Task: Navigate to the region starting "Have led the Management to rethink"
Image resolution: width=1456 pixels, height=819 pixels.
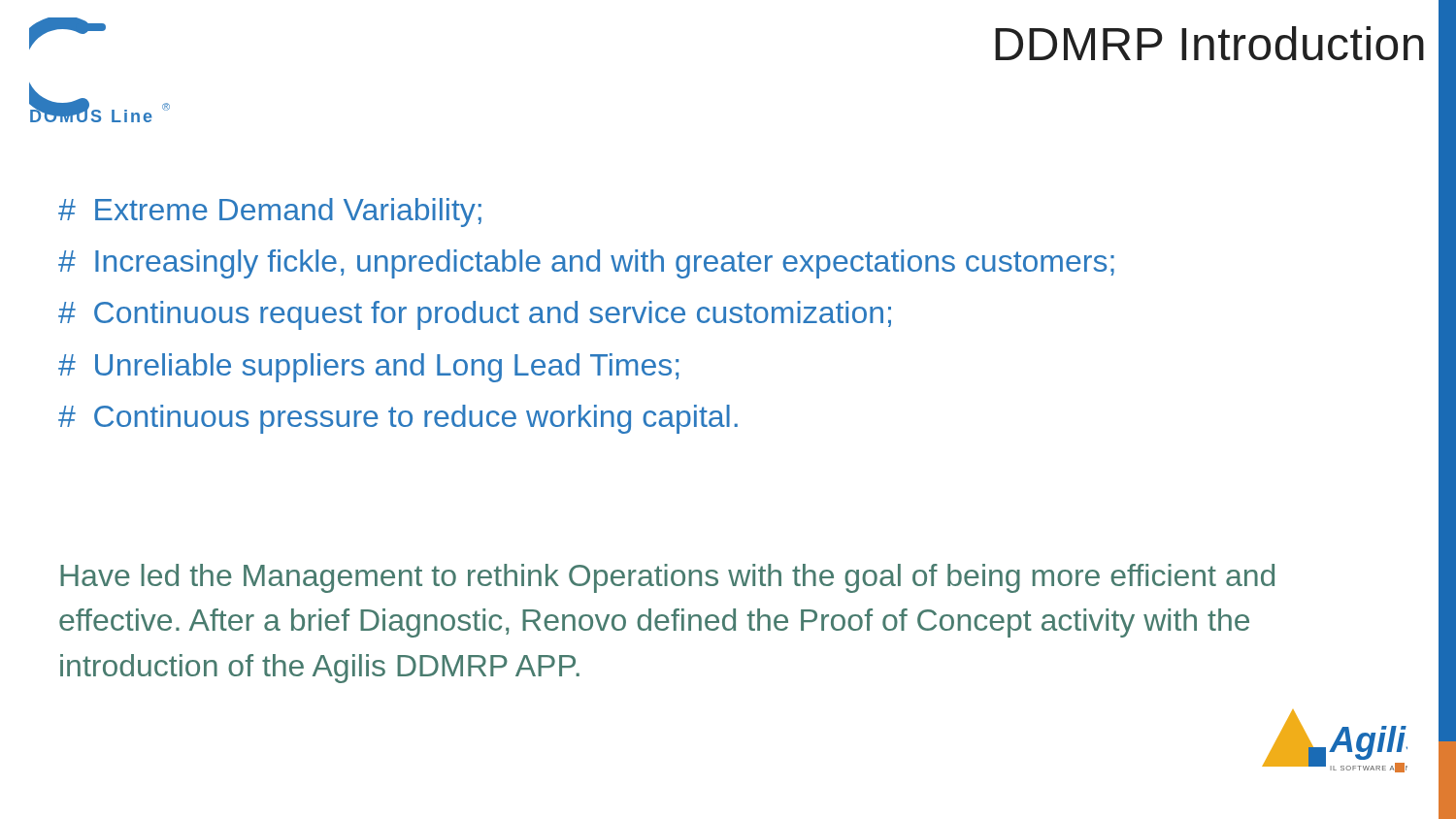Action: [668, 620]
